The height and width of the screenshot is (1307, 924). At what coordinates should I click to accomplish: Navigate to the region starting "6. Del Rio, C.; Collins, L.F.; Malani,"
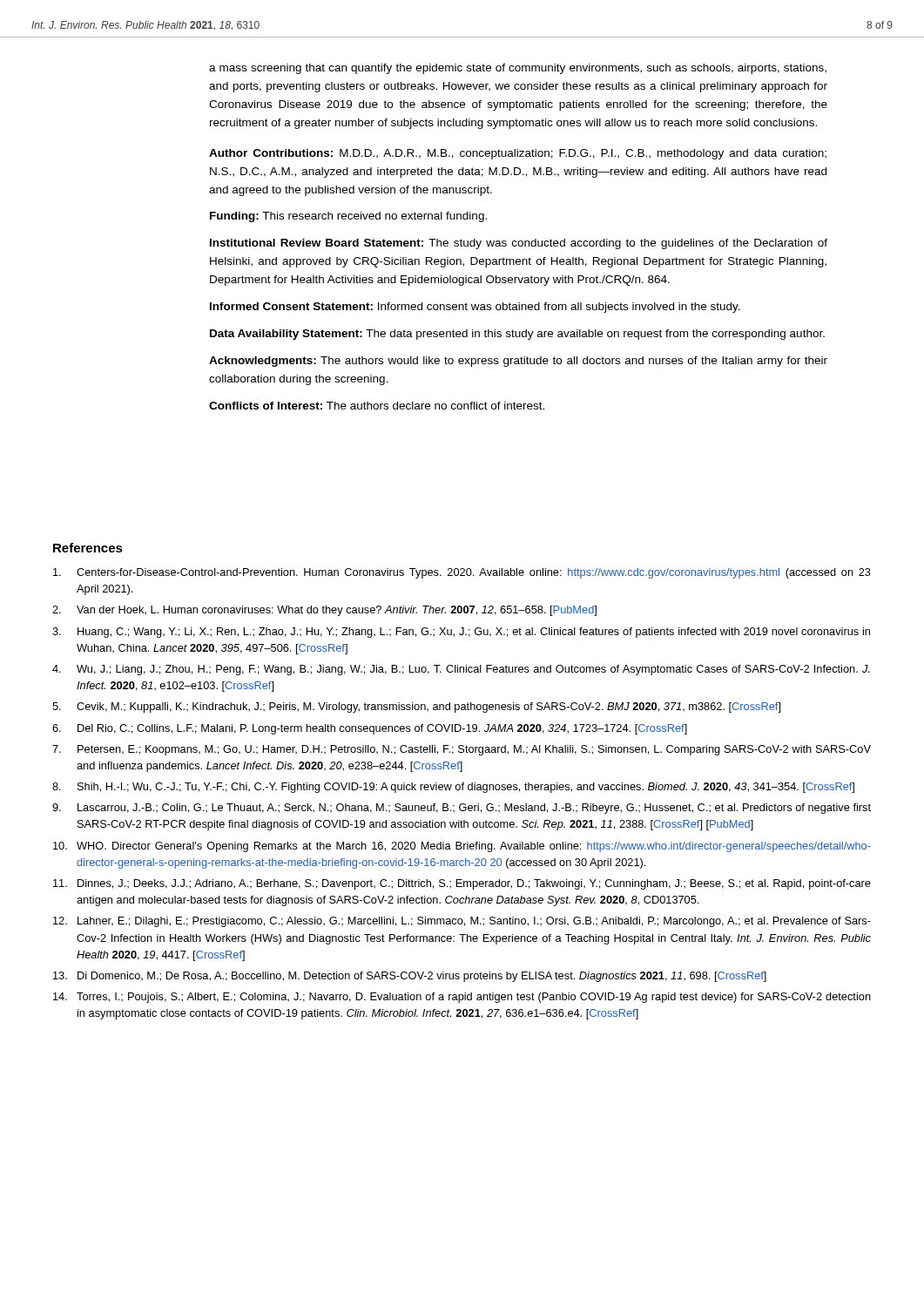pyautogui.click(x=462, y=728)
